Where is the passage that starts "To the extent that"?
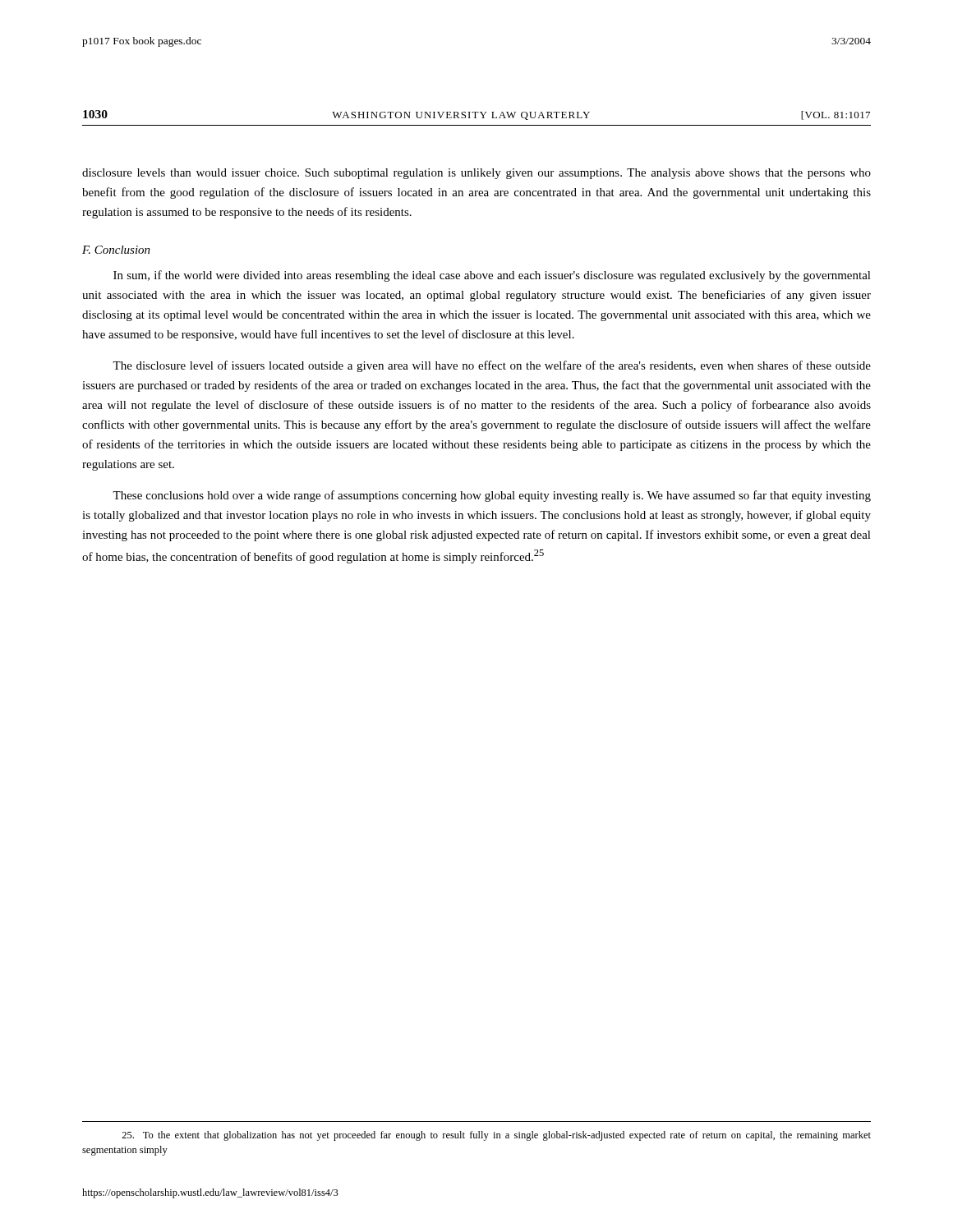Screen dimensions: 1232x953 coord(476,1142)
